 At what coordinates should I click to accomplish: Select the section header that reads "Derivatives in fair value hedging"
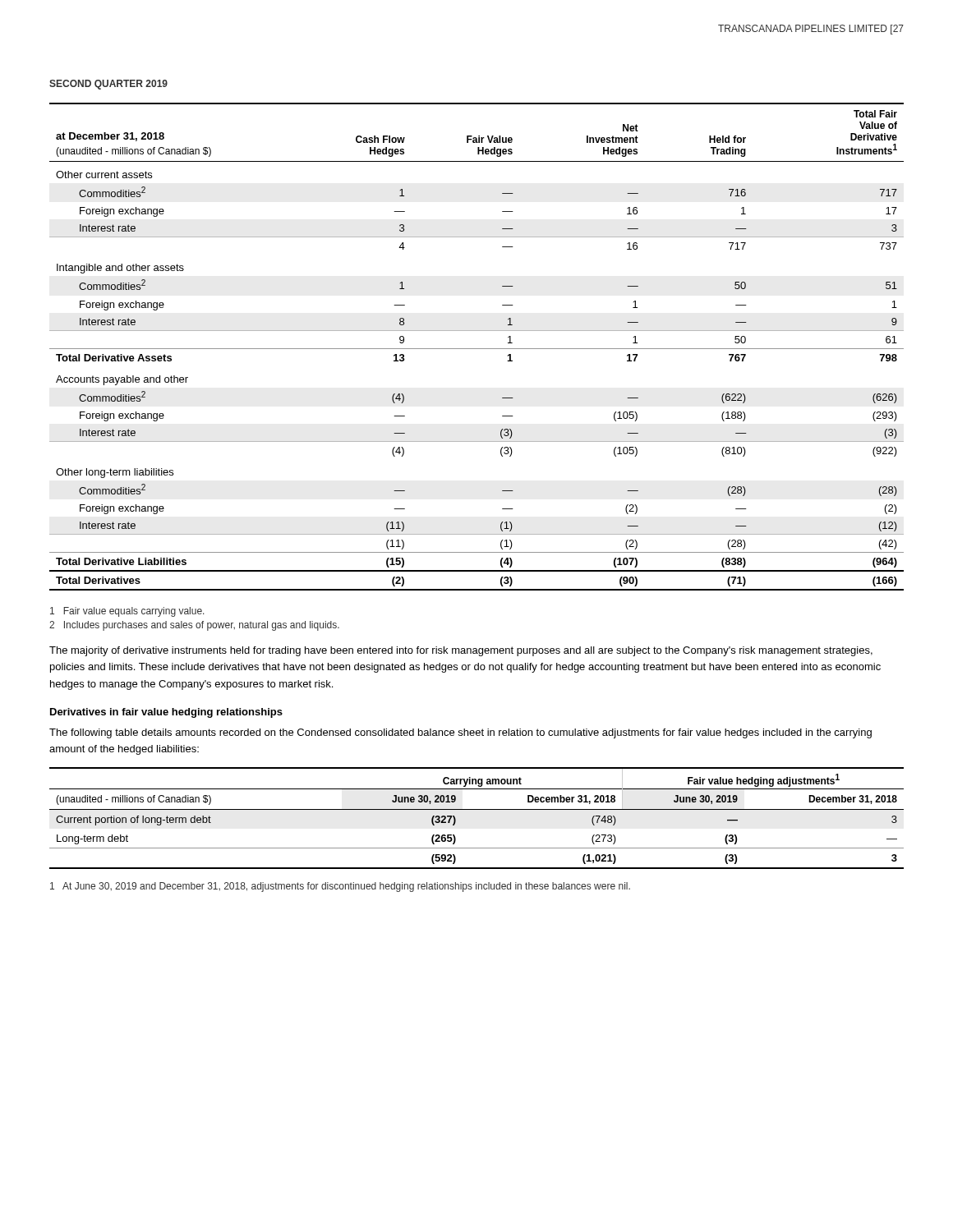click(x=166, y=711)
